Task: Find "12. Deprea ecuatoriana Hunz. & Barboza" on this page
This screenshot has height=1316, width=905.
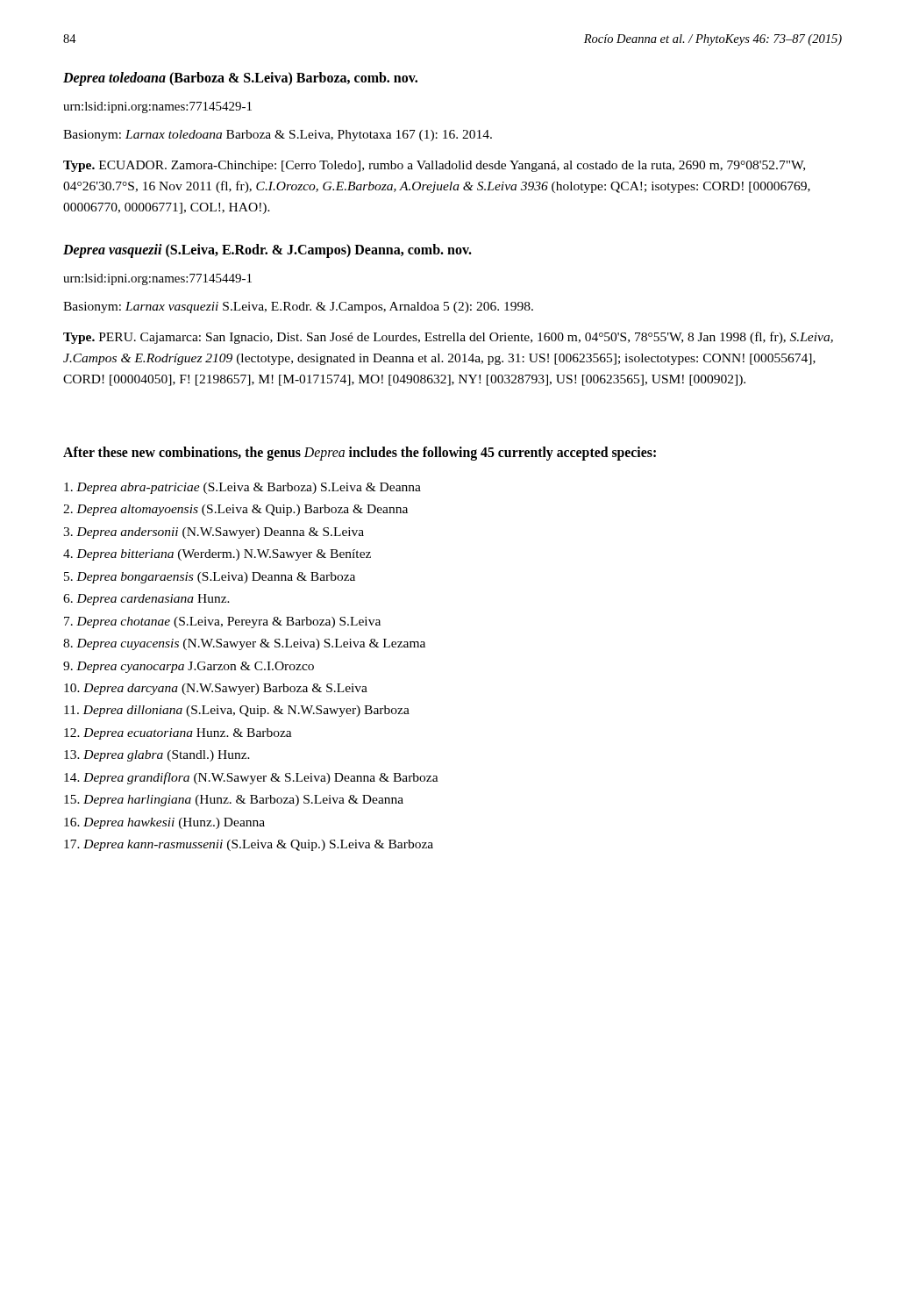Action: click(177, 732)
